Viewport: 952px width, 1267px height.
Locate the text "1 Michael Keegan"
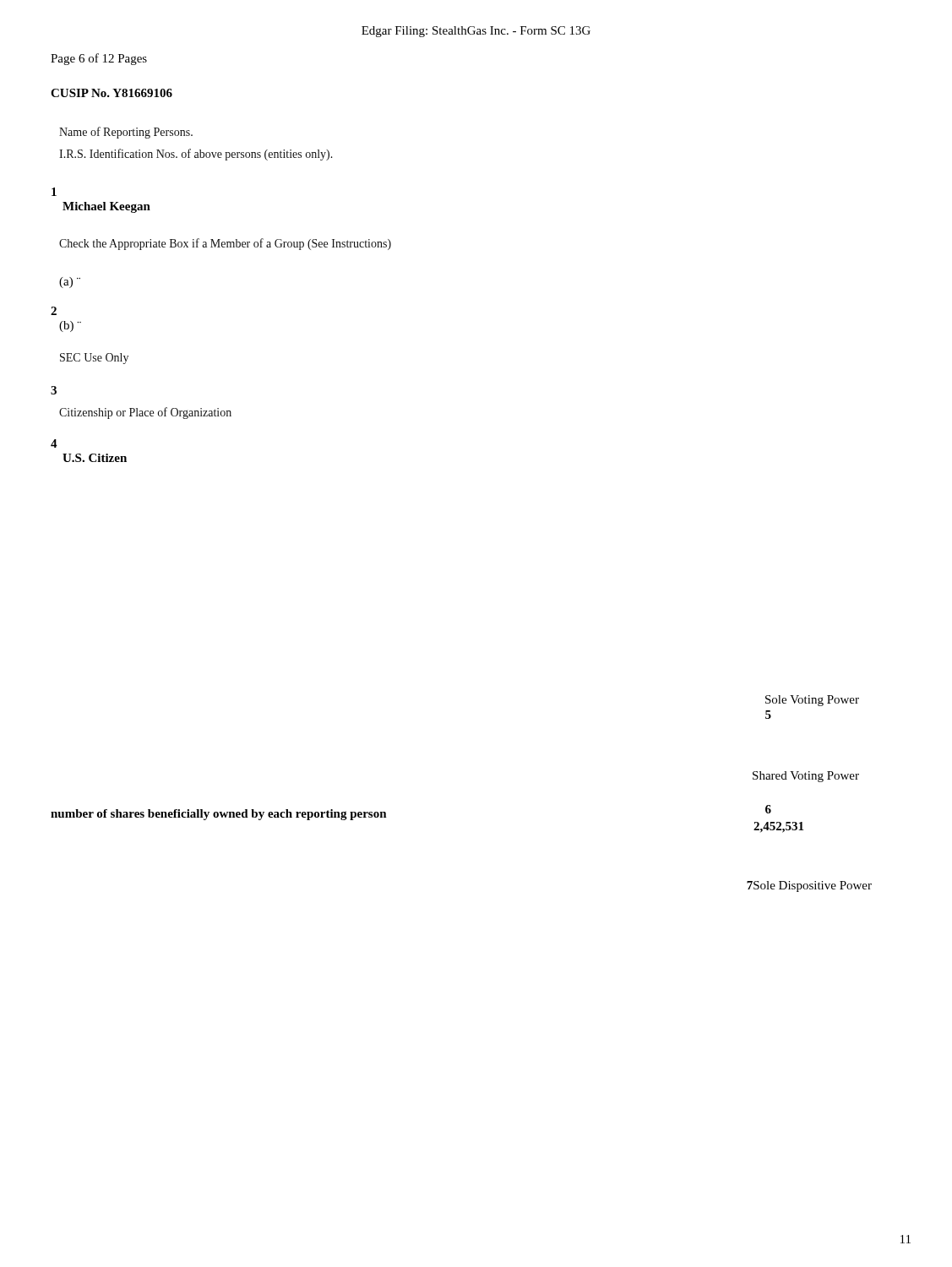54,192
